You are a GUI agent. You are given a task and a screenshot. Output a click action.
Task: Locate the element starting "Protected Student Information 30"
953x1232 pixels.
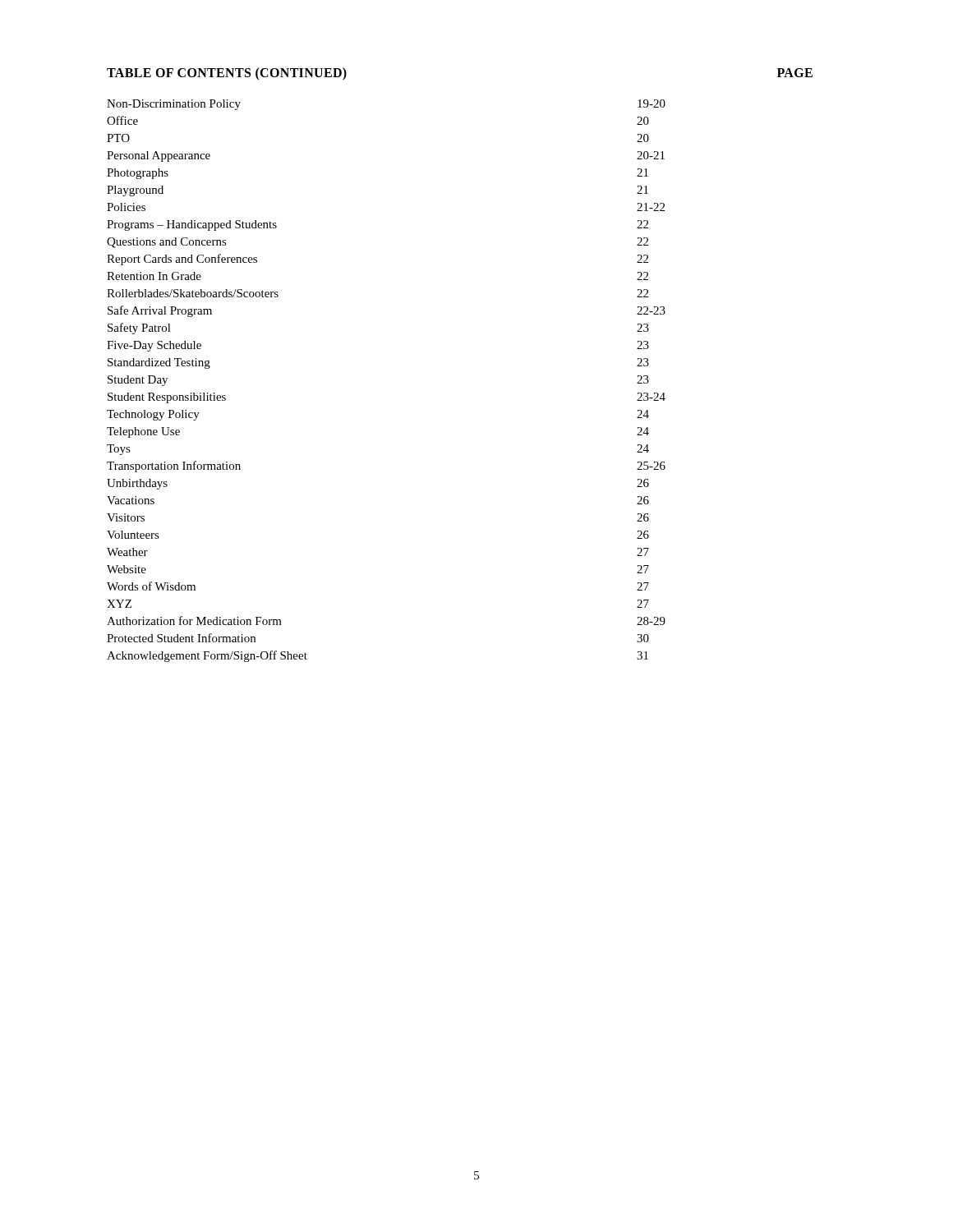pos(178,638)
